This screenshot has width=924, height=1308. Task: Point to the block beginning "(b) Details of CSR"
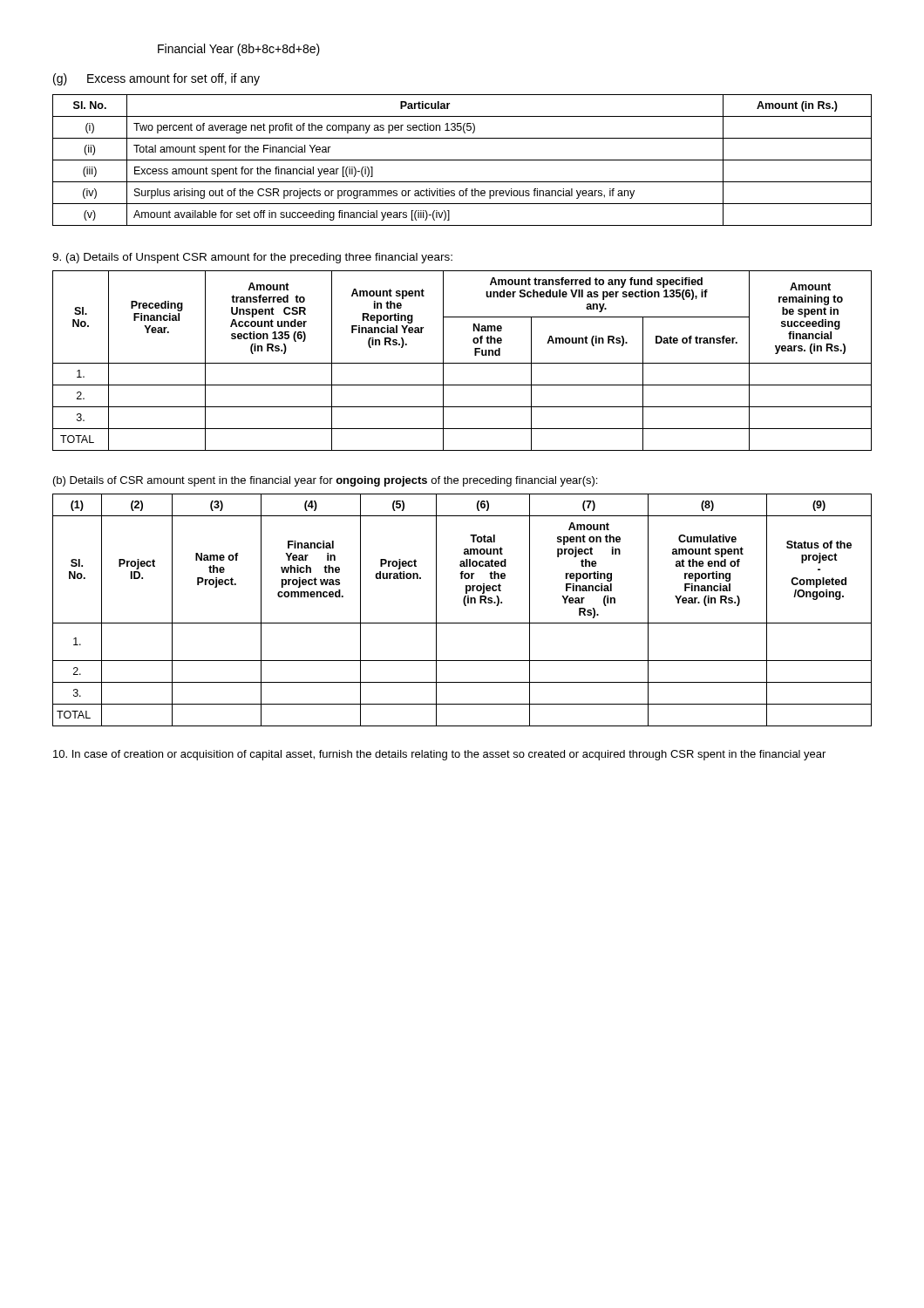coord(325,480)
